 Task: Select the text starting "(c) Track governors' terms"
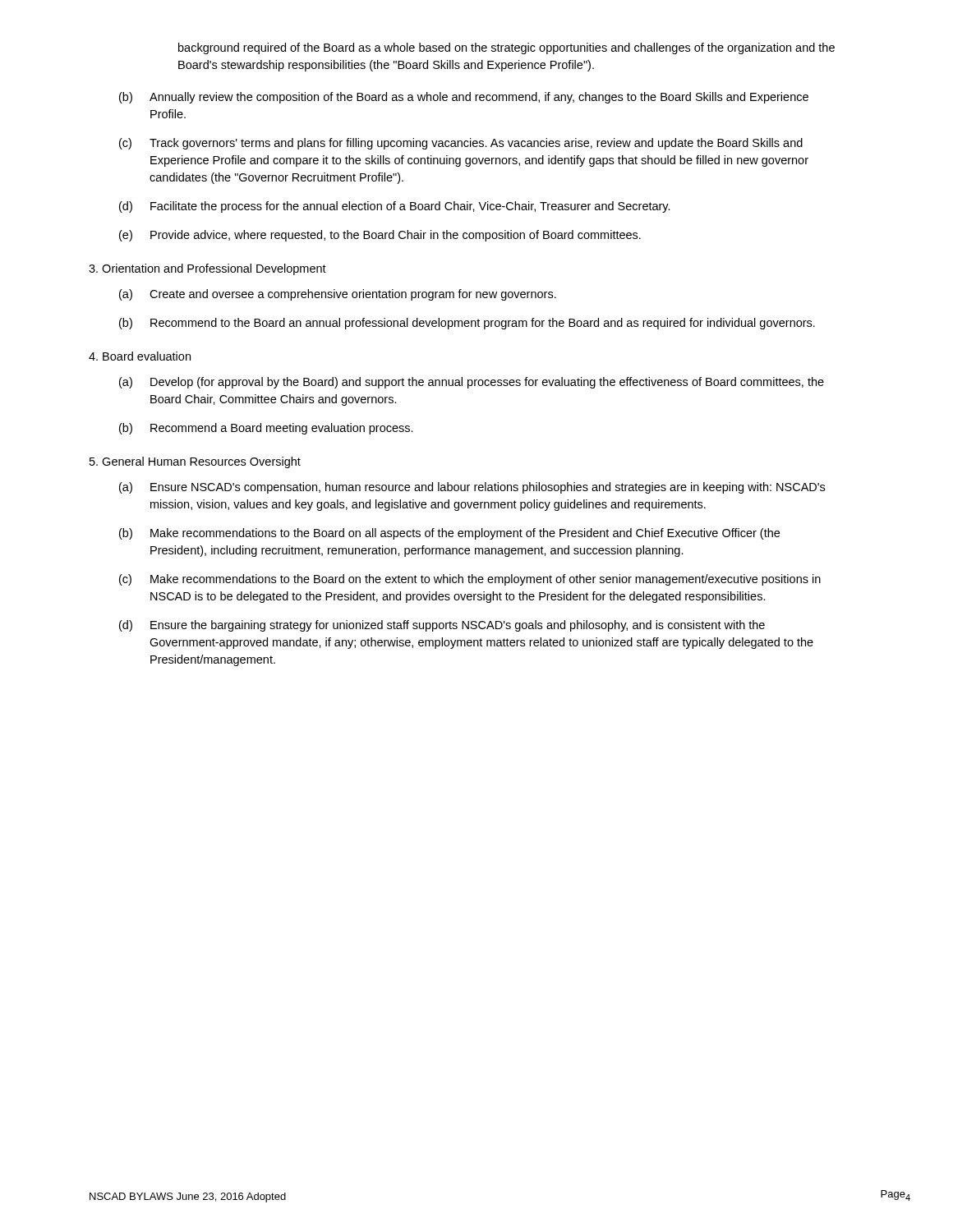pyautogui.click(x=477, y=161)
